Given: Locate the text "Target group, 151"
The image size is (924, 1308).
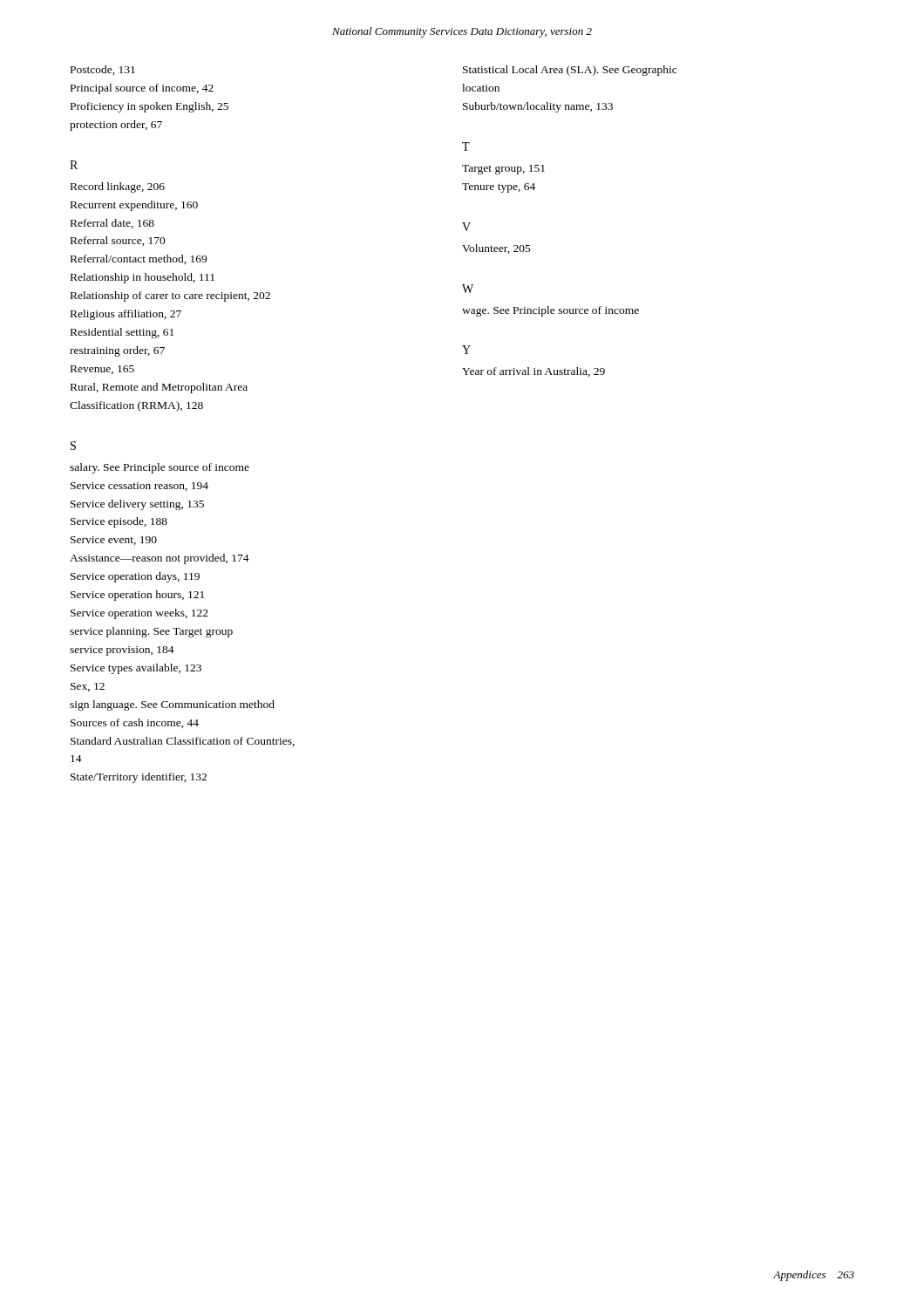Looking at the screenshot, I should coord(504,168).
